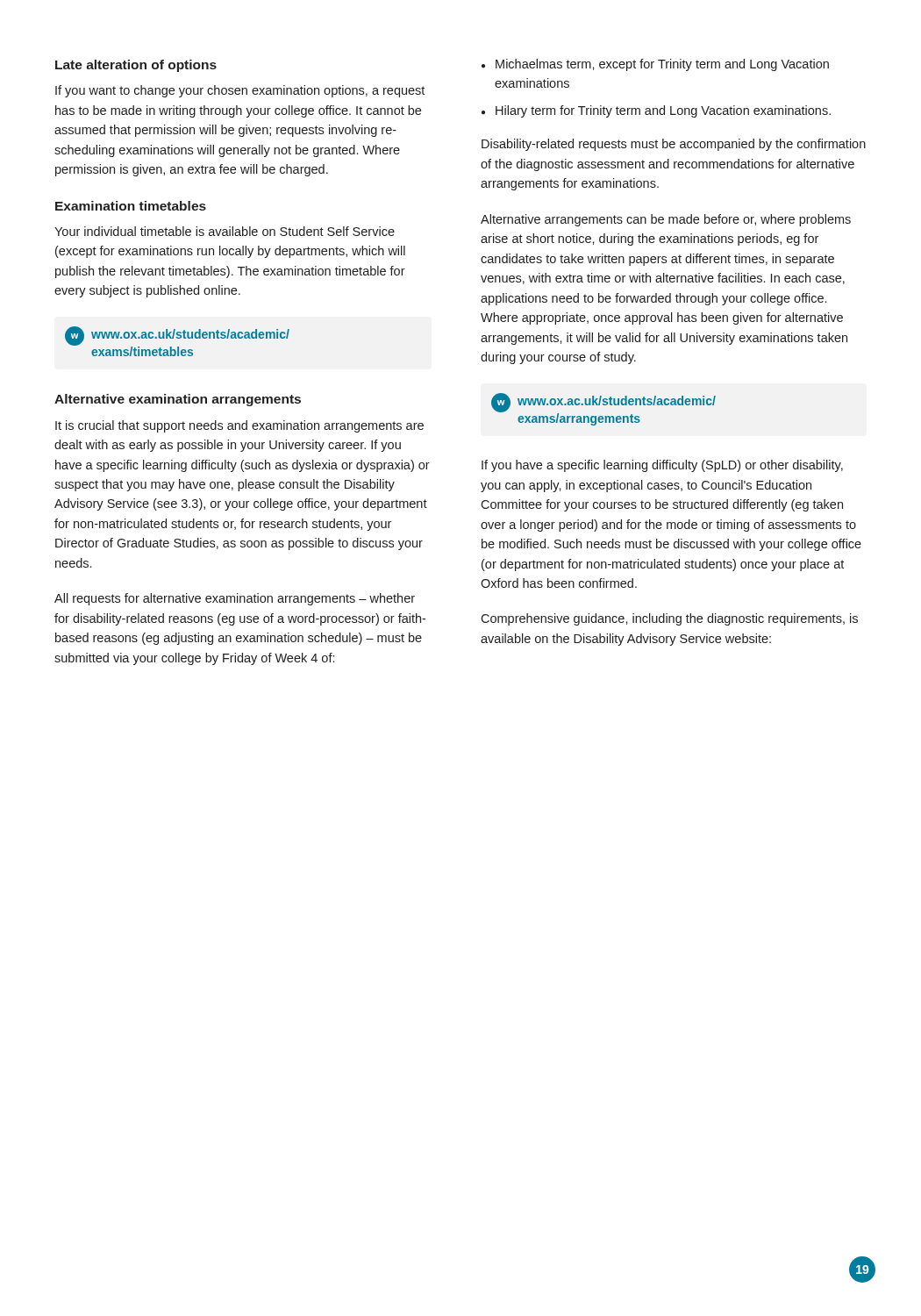Image resolution: width=921 pixels, height=1316 pixels.
Task: Click on the text starting "Hilary term for Trinity term and Long Vacation"
Action: coord(663,110)
